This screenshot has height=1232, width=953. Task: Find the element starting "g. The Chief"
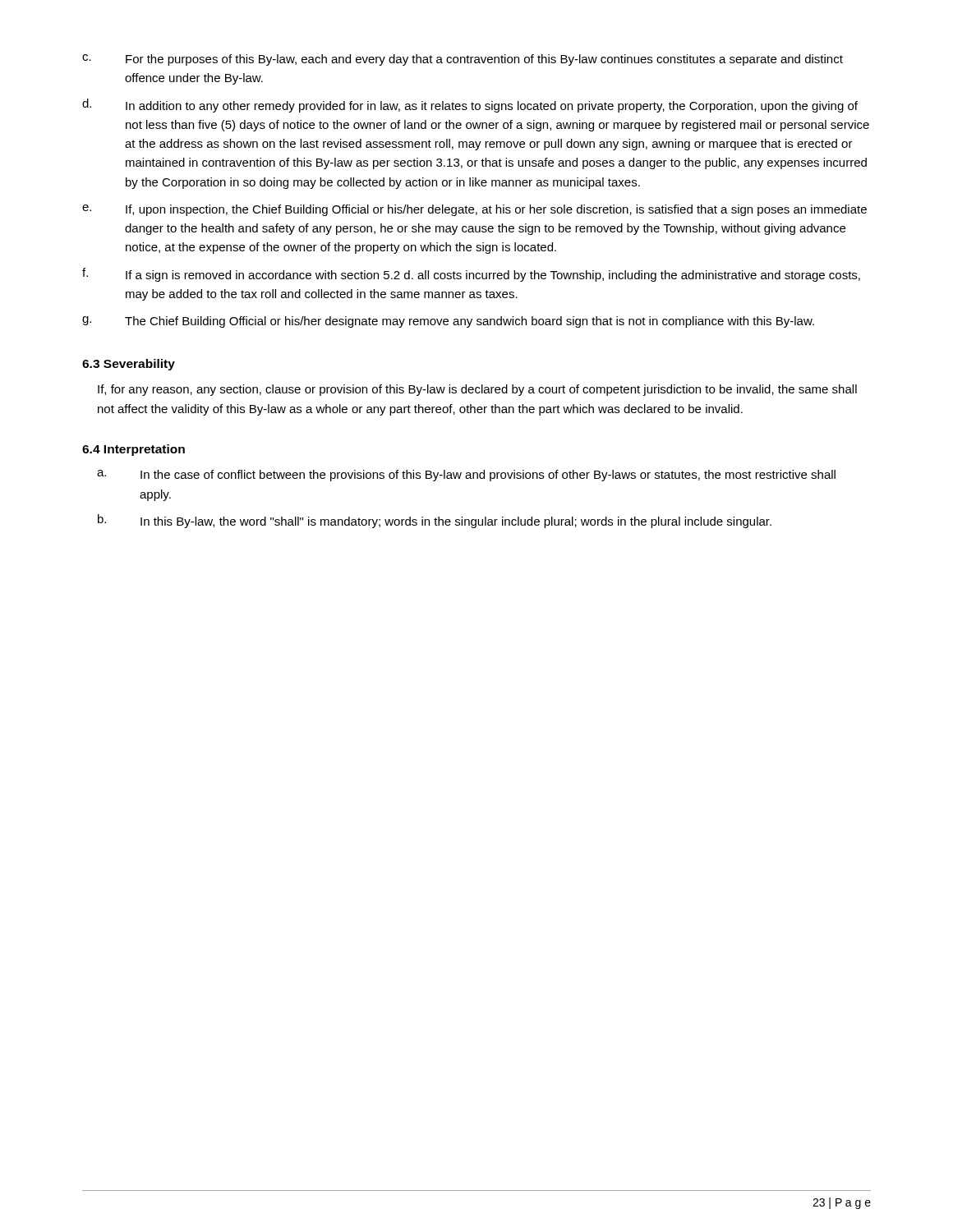point(476,321)
